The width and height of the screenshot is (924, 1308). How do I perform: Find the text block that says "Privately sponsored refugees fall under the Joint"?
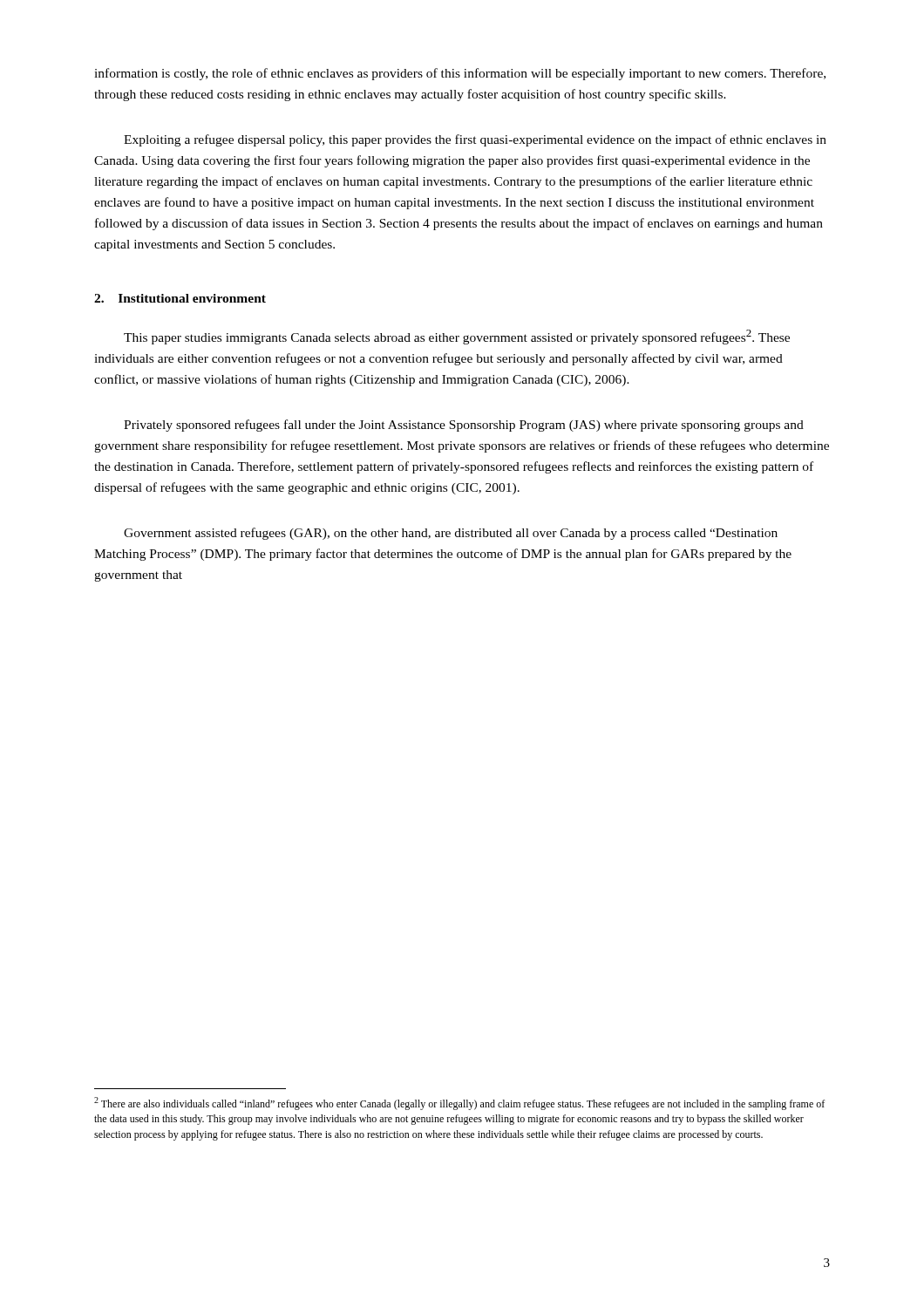(462, 456)
